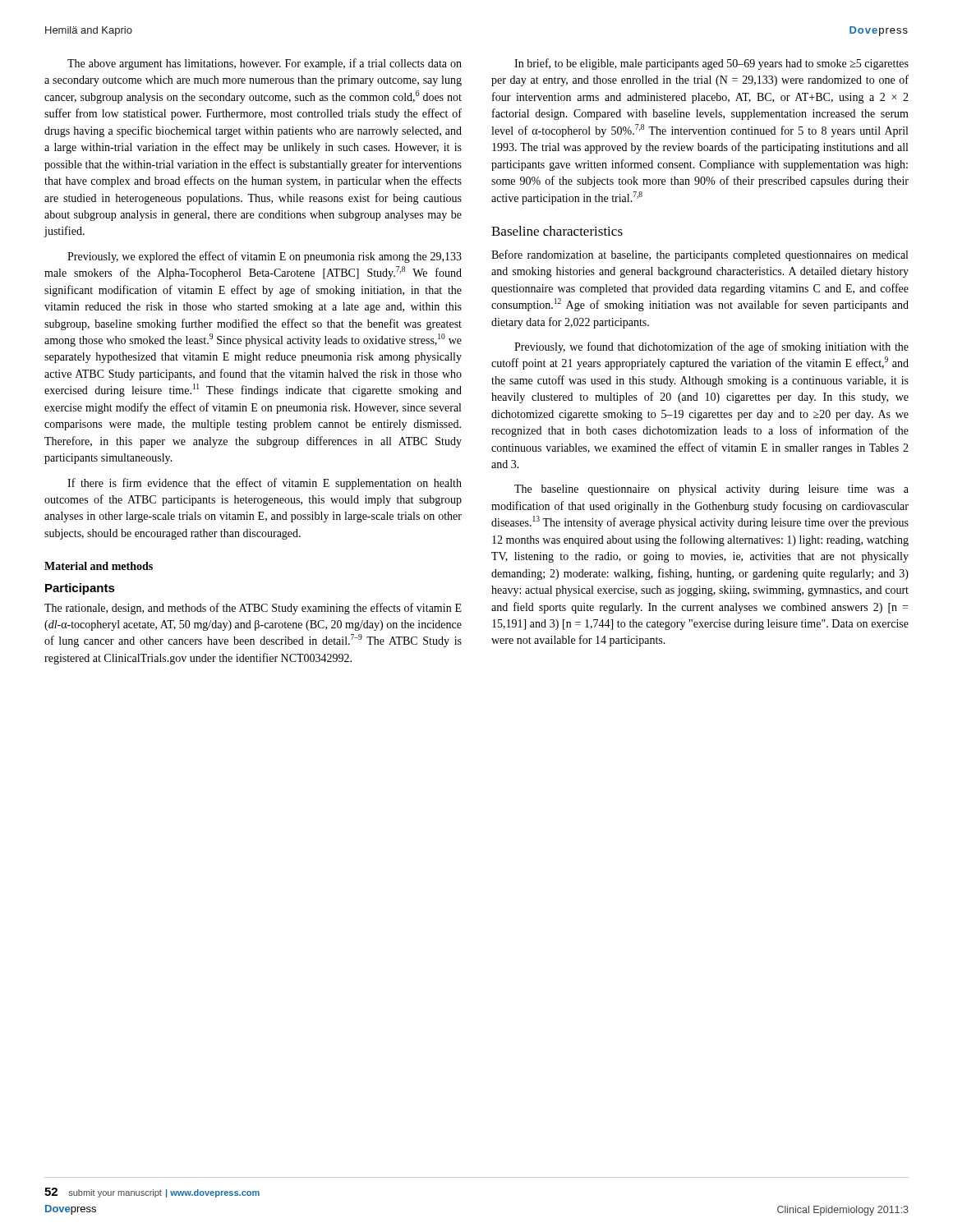The image size is (953, 1232).
Task: Find the text block with the text "Previously, we explored"
Action: [x=253, y=358]
